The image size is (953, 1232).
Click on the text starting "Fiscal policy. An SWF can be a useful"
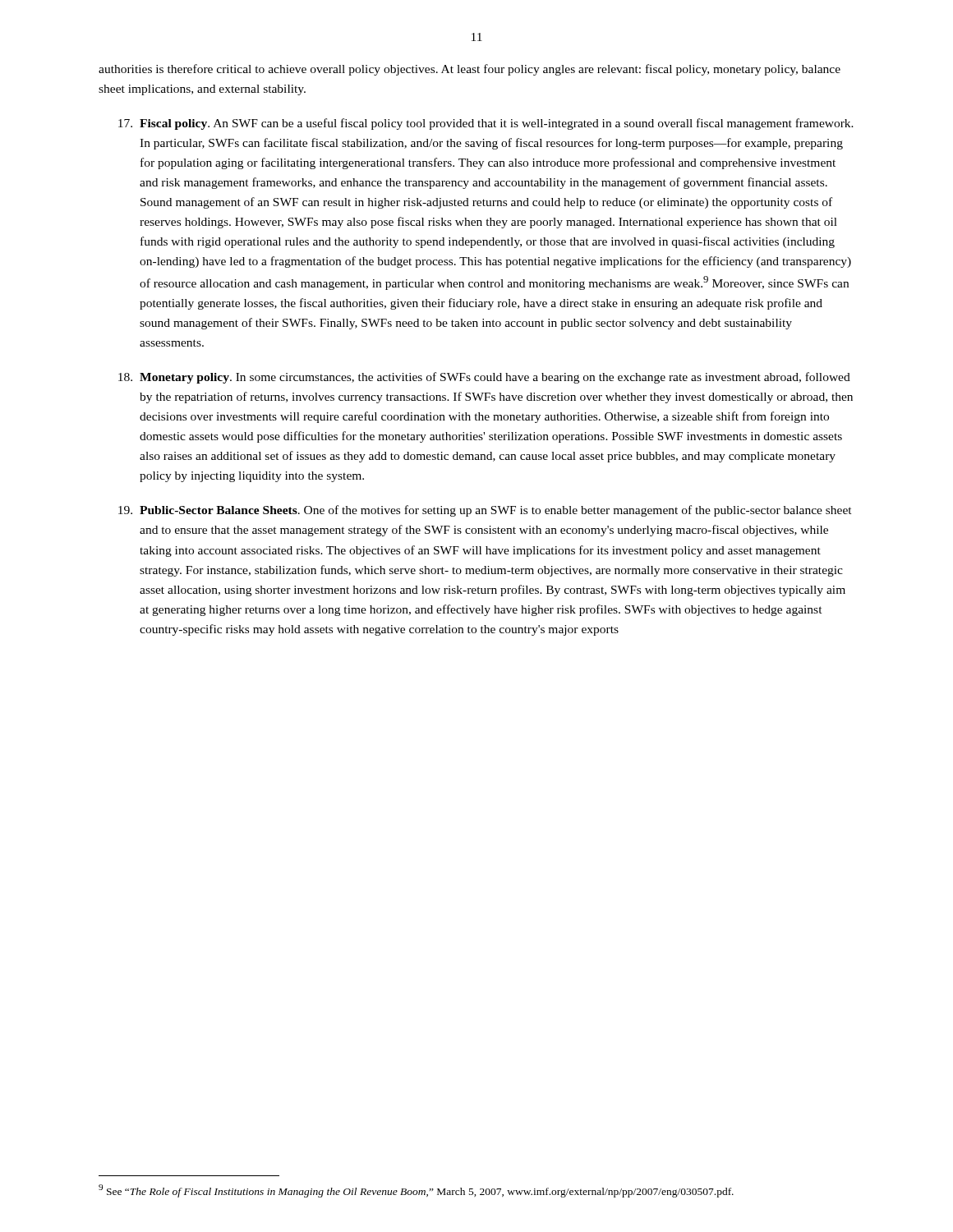pos(476,233)
